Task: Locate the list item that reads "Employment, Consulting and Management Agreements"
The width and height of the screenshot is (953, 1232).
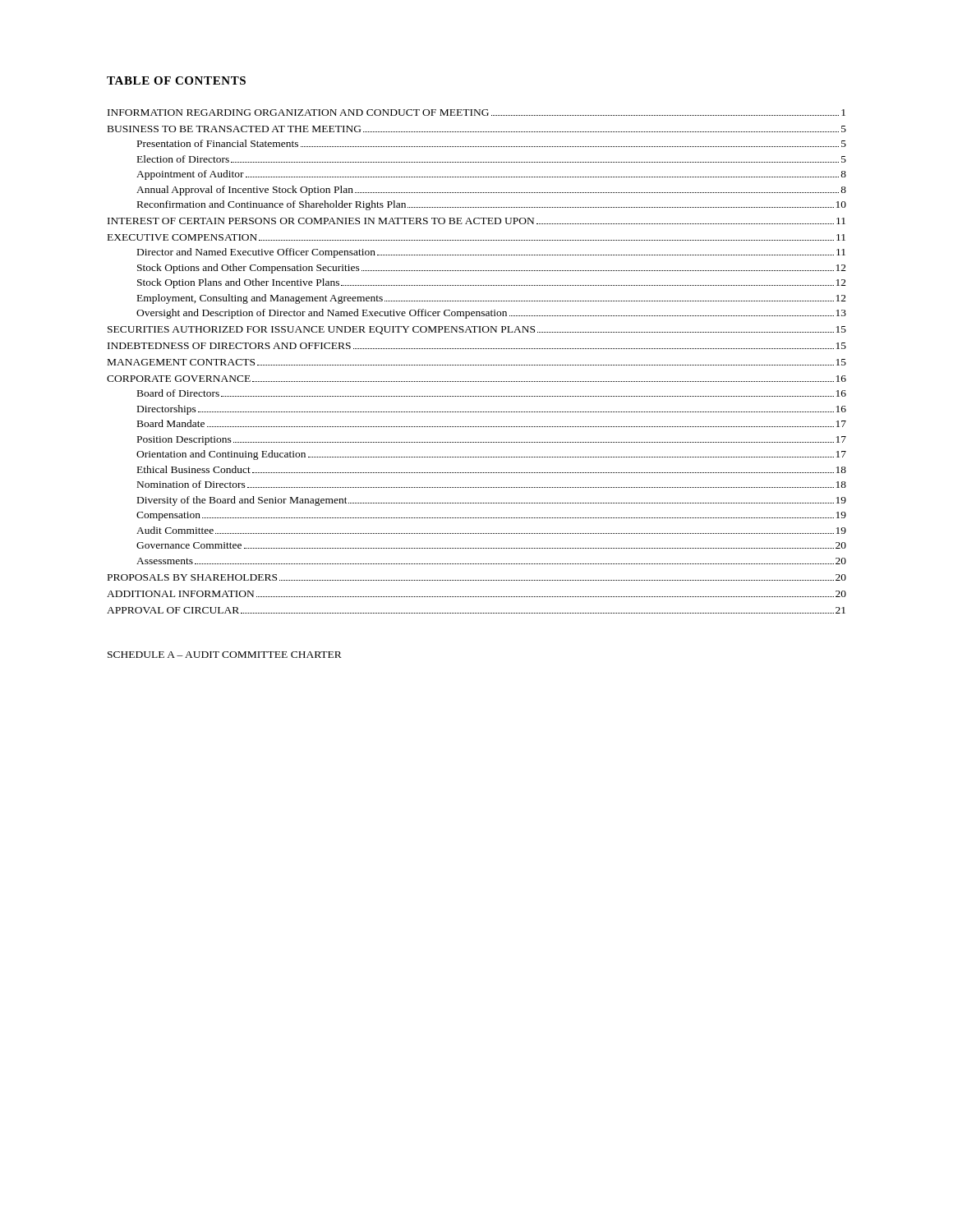Action: pyautogui.click(x=491, y=298)
